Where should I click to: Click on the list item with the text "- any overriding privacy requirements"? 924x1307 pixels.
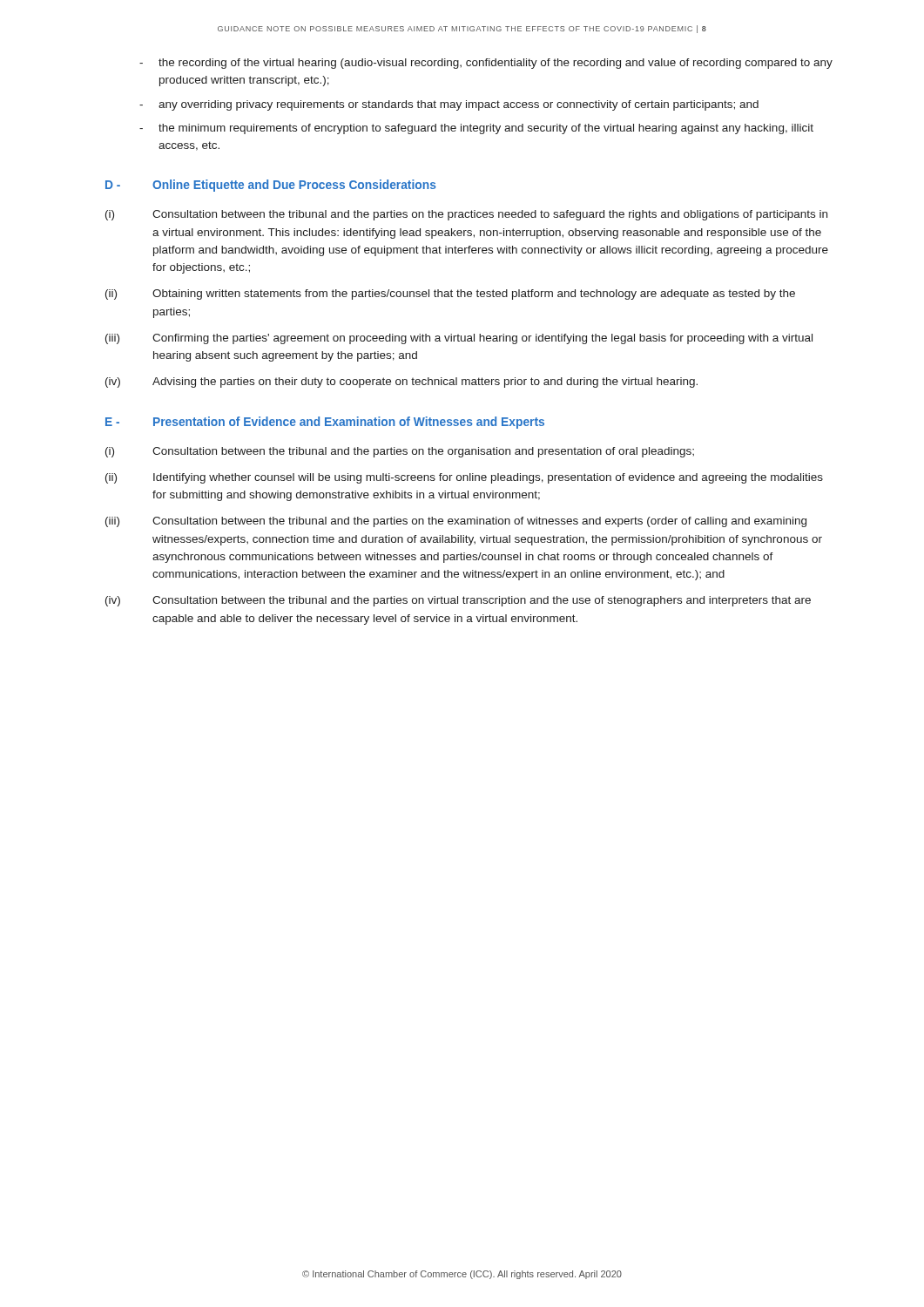pos(471,104)
